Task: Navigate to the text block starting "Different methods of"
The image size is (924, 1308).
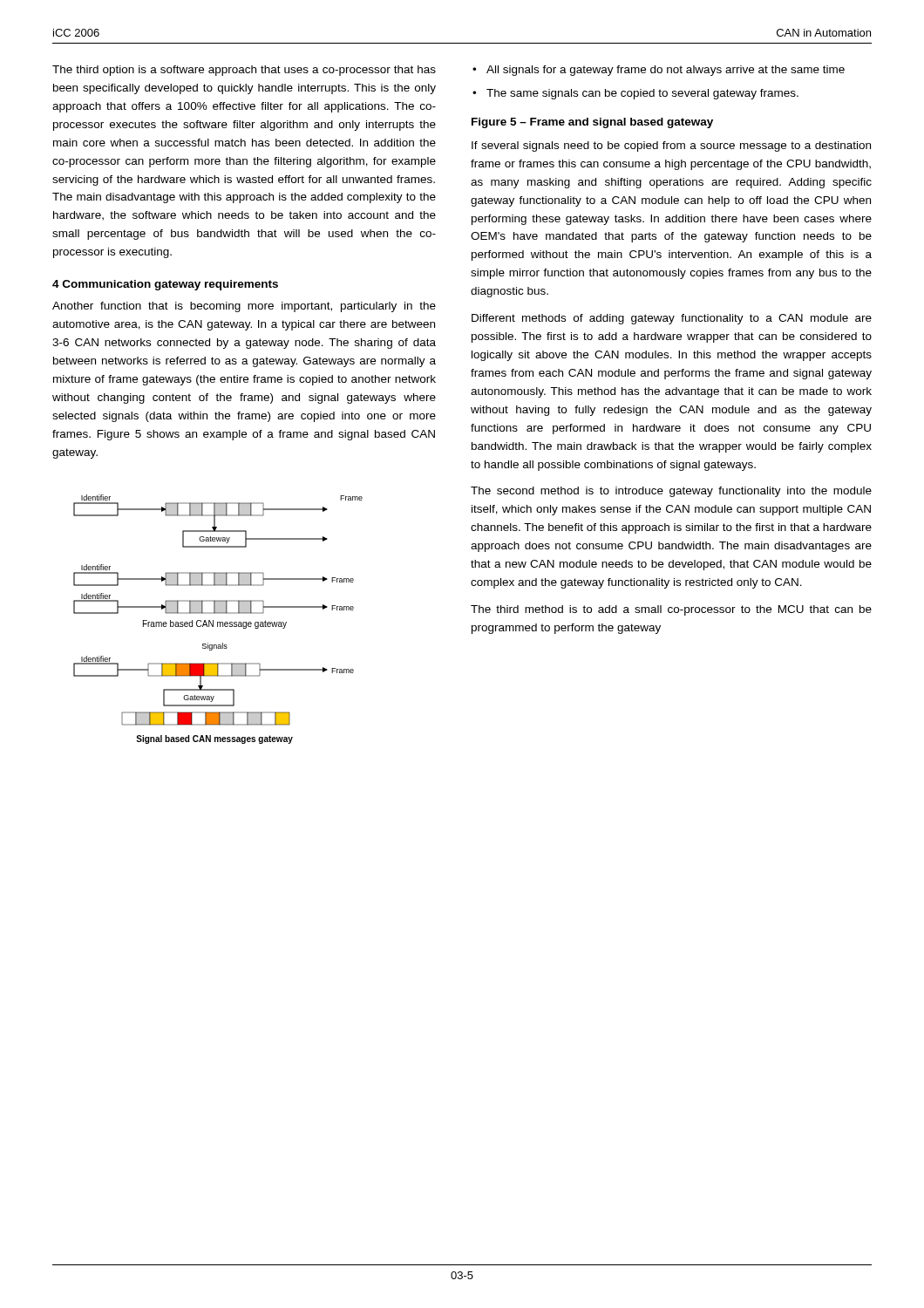Action: pyautogui.click(x=671, y=391)
